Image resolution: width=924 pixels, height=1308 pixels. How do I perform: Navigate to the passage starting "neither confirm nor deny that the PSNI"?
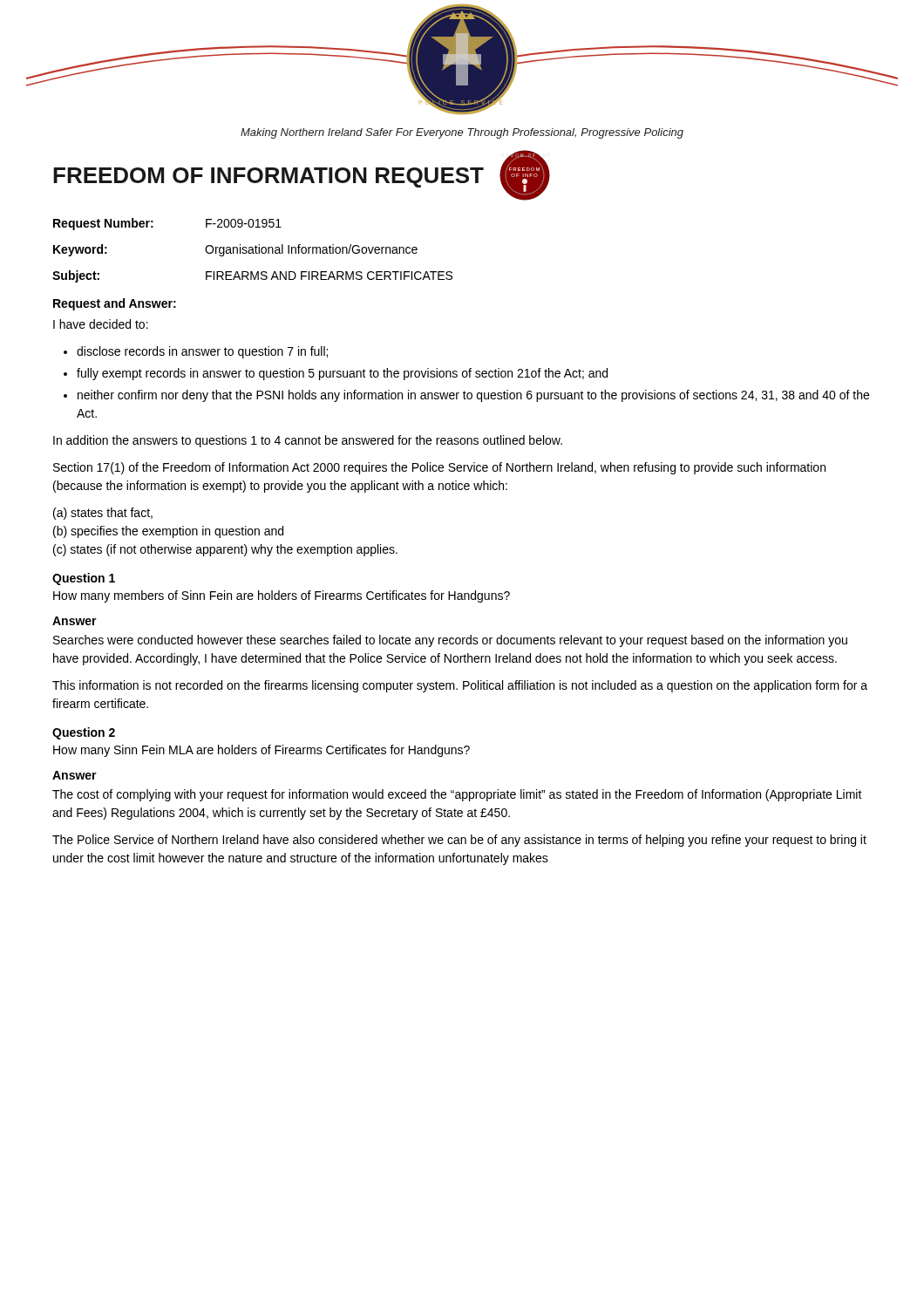pos(473,404)
